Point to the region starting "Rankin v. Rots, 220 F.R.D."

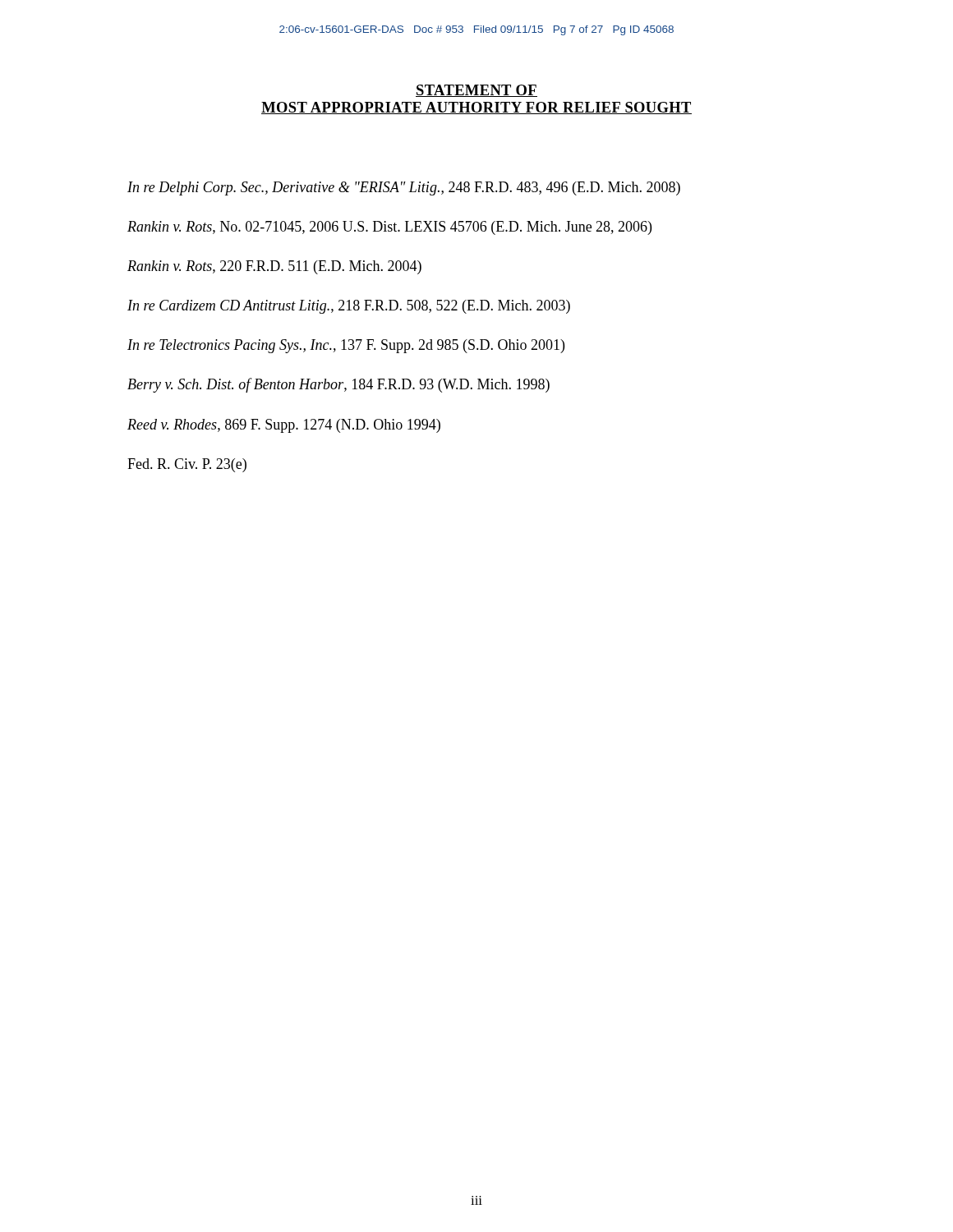[275, 266]
